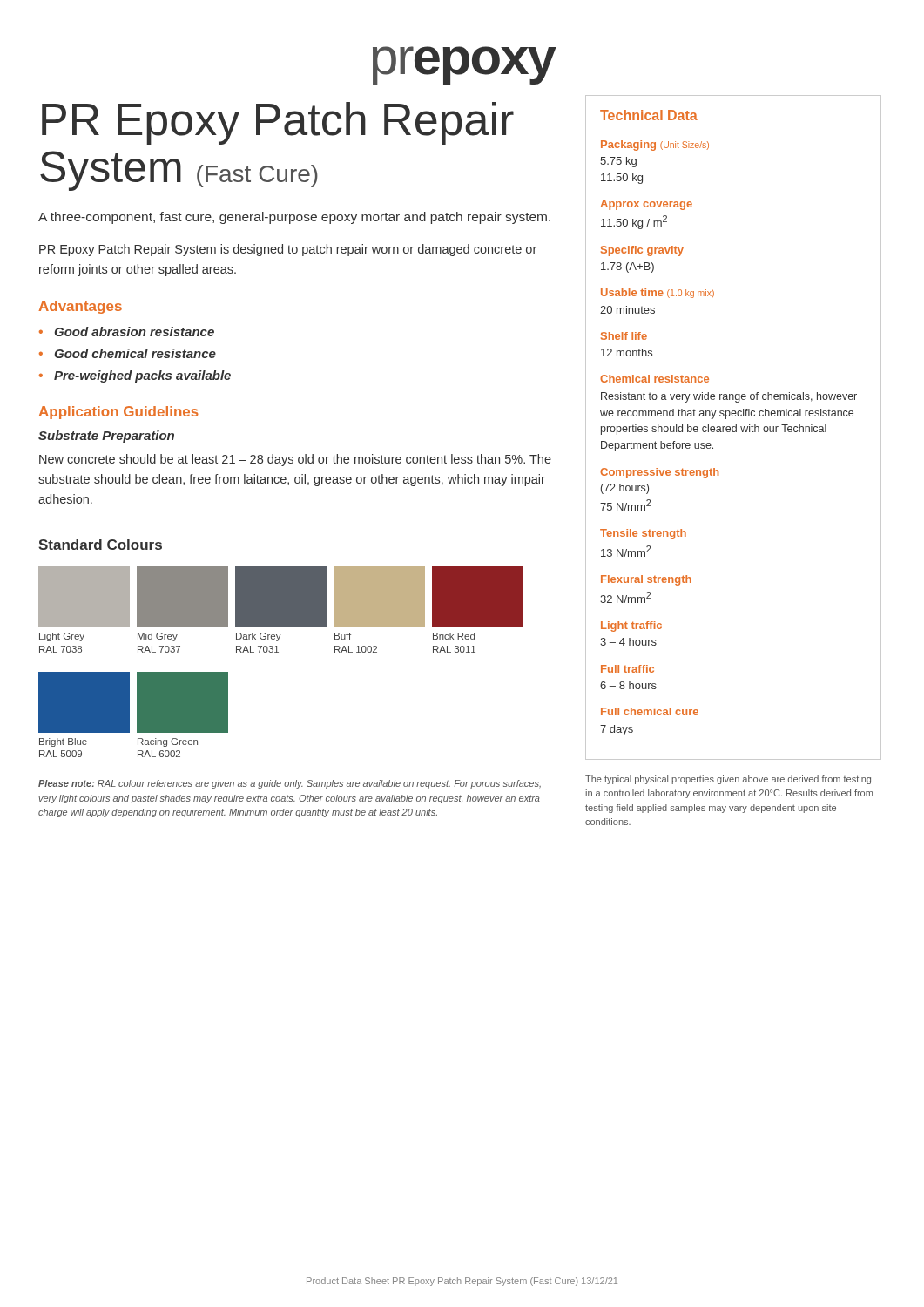Point to the text block starting "Technical Data"
Screen dimensions: 1307x924
point(649,115)
